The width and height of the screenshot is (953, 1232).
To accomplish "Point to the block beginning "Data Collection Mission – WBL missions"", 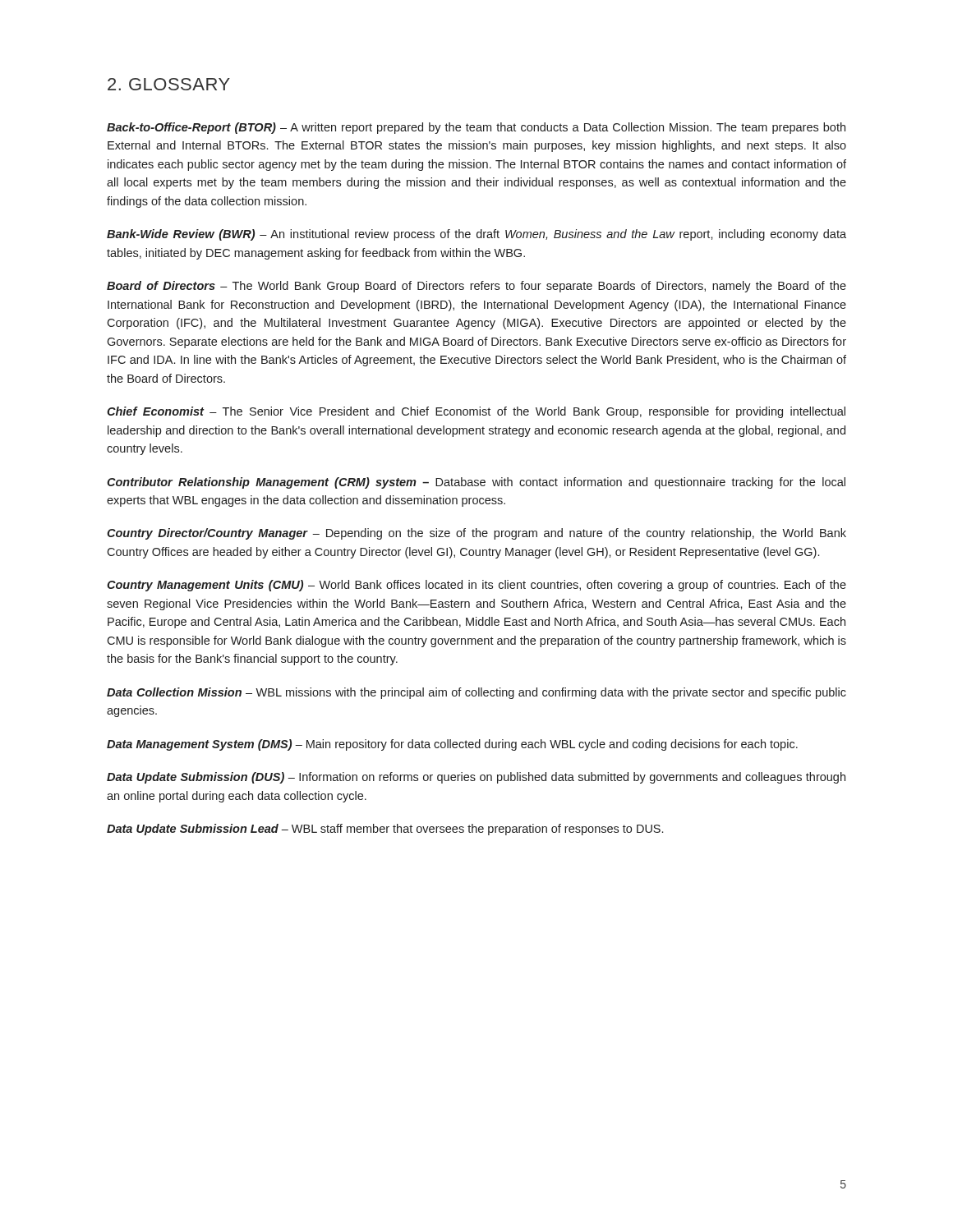I will 476,702.
